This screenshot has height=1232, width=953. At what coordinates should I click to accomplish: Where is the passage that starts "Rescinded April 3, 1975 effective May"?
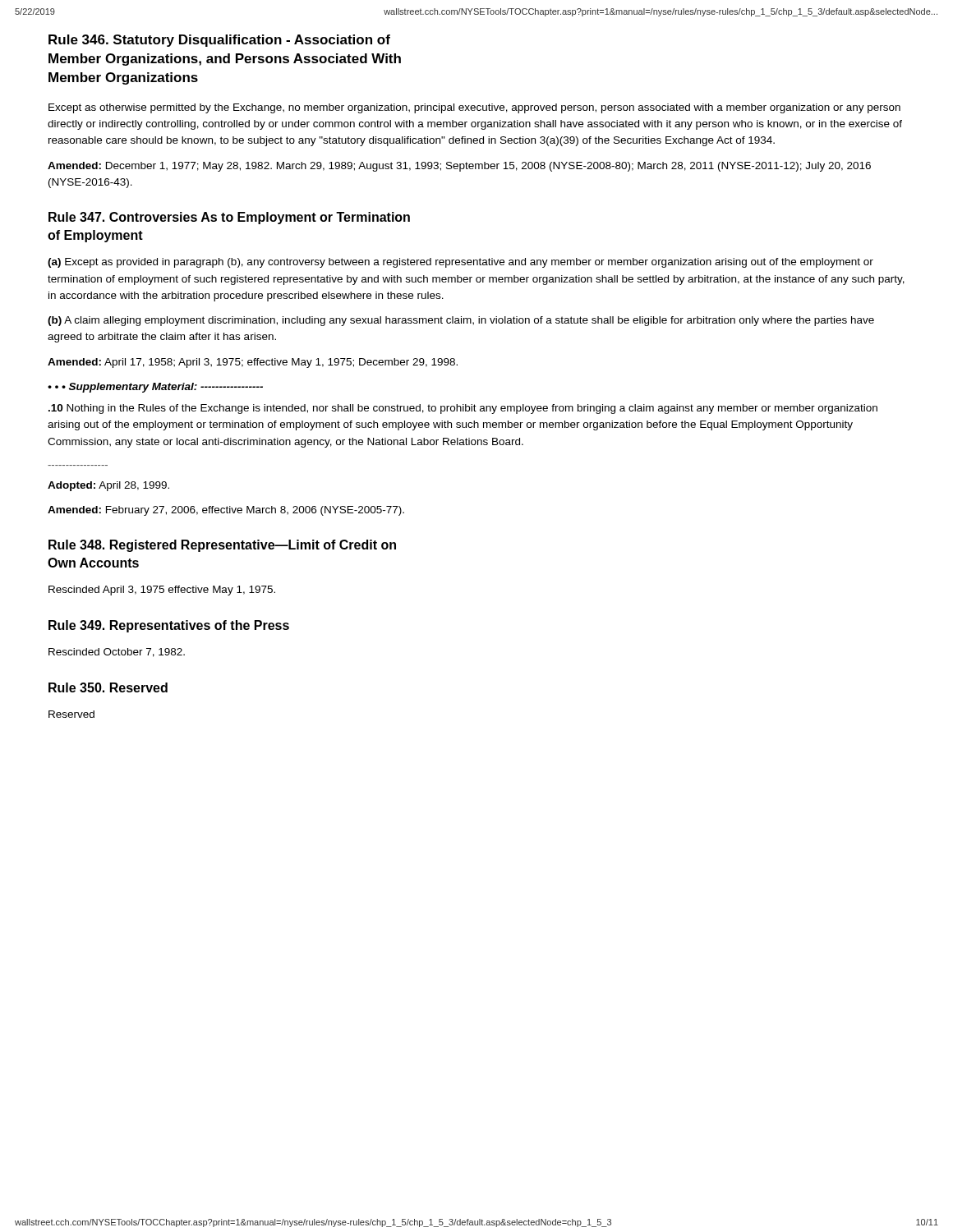(x=162, y=590)
